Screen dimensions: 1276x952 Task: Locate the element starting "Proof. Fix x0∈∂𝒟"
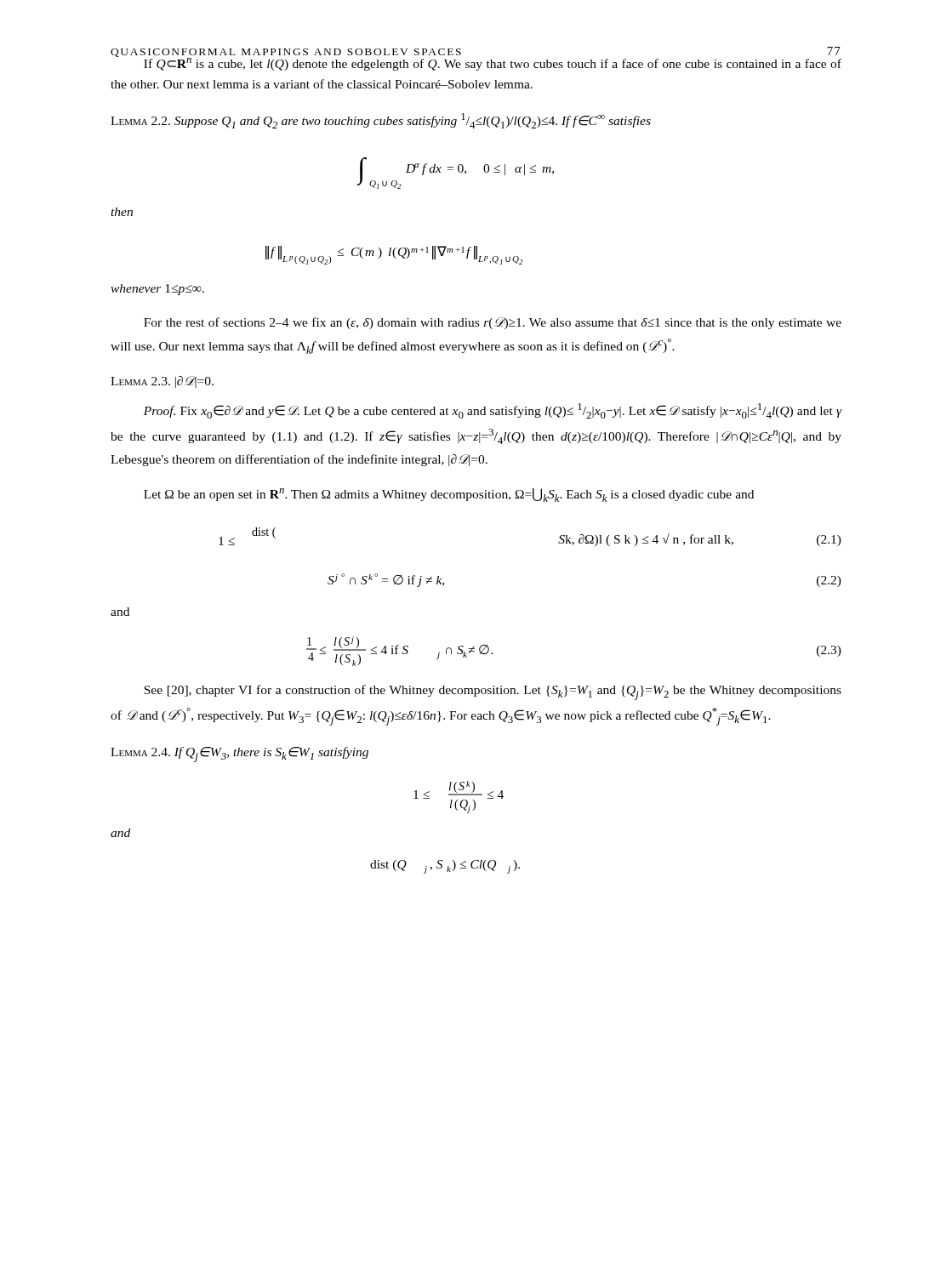(x=476, y=434)
